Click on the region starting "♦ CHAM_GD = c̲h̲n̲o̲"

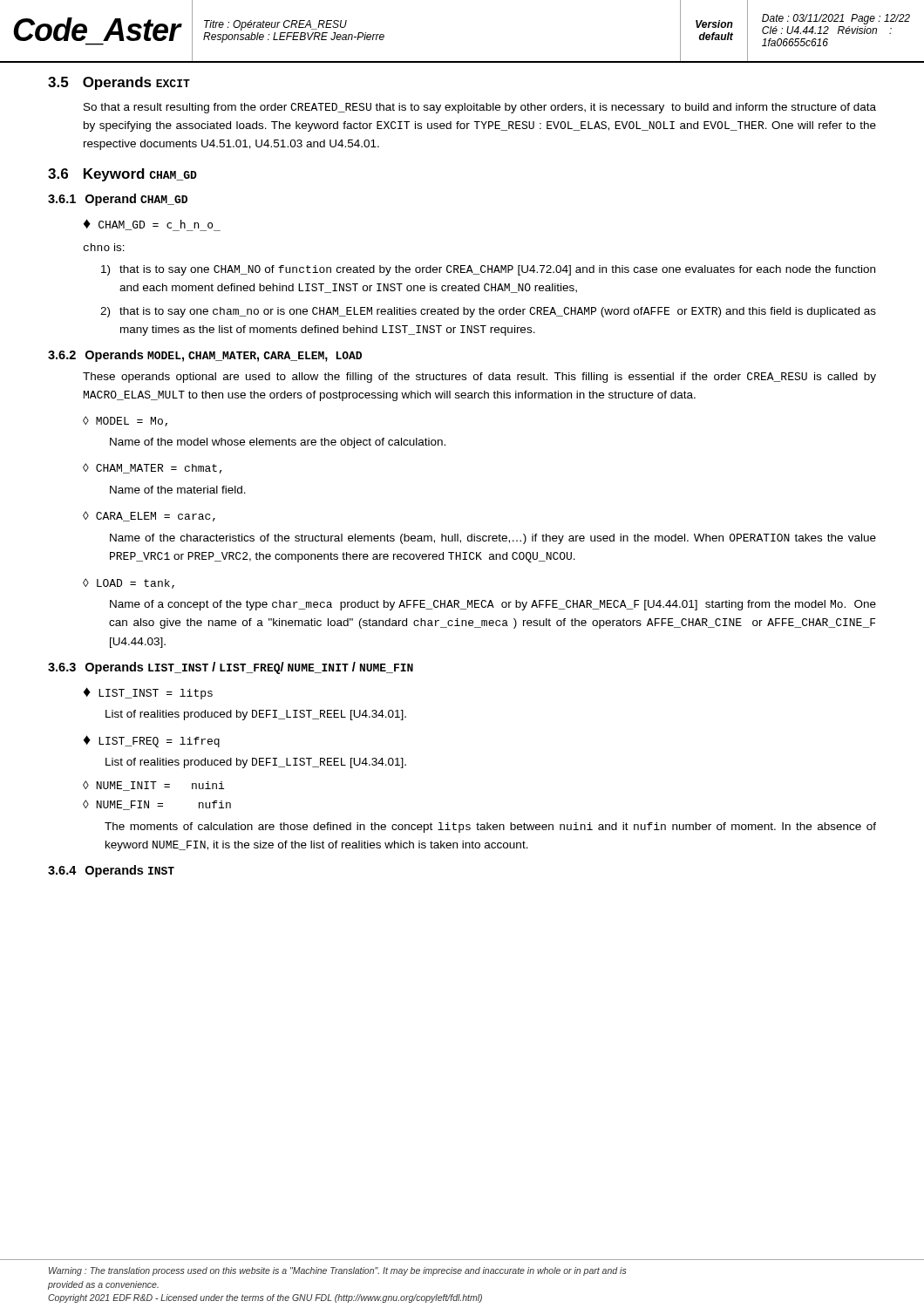[x=152, y=224]
